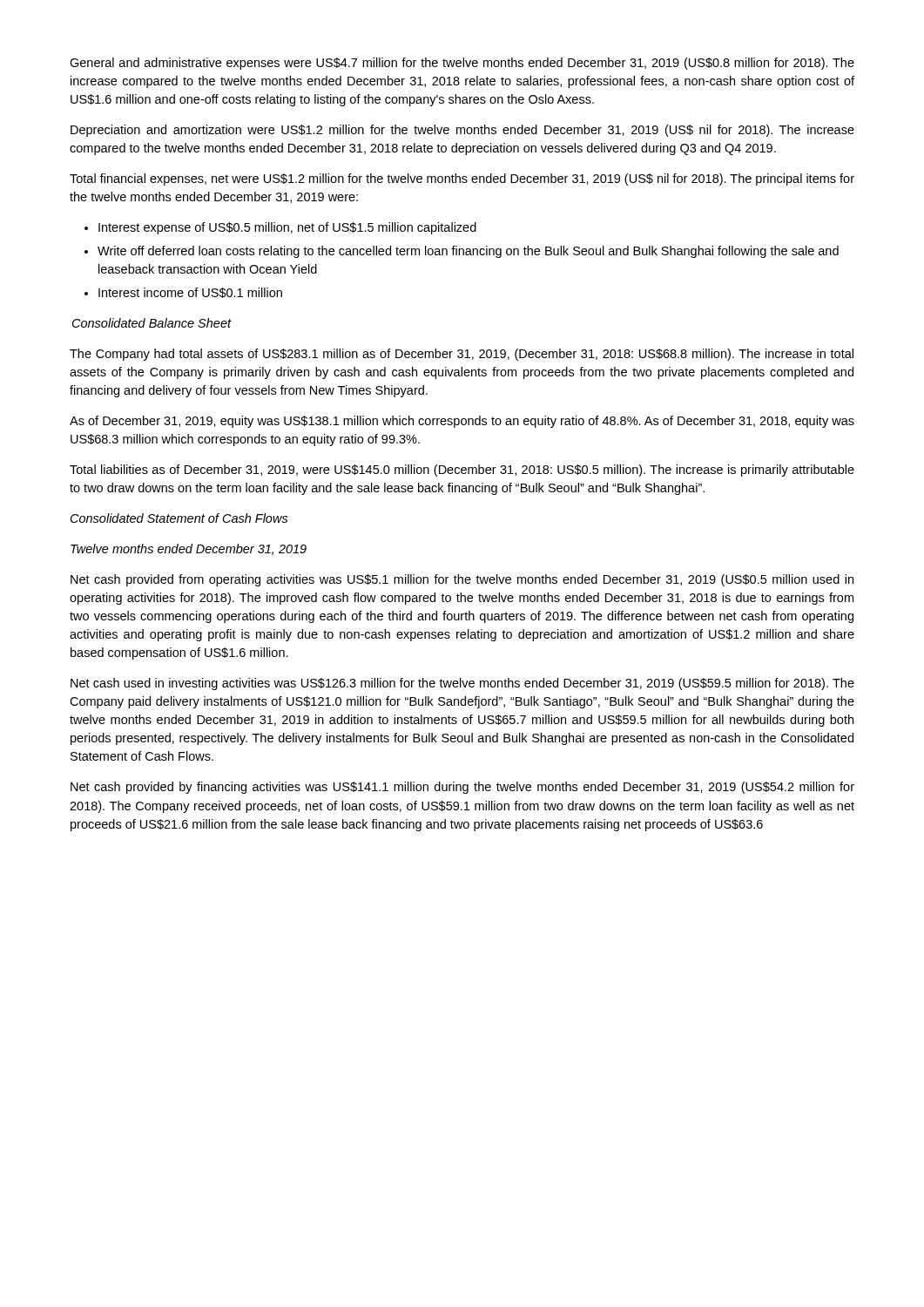Navigate to the text starting "Interest income of US$0.1 million"
This screenshot has height=1307, width=924.
(x=190, y=293)
